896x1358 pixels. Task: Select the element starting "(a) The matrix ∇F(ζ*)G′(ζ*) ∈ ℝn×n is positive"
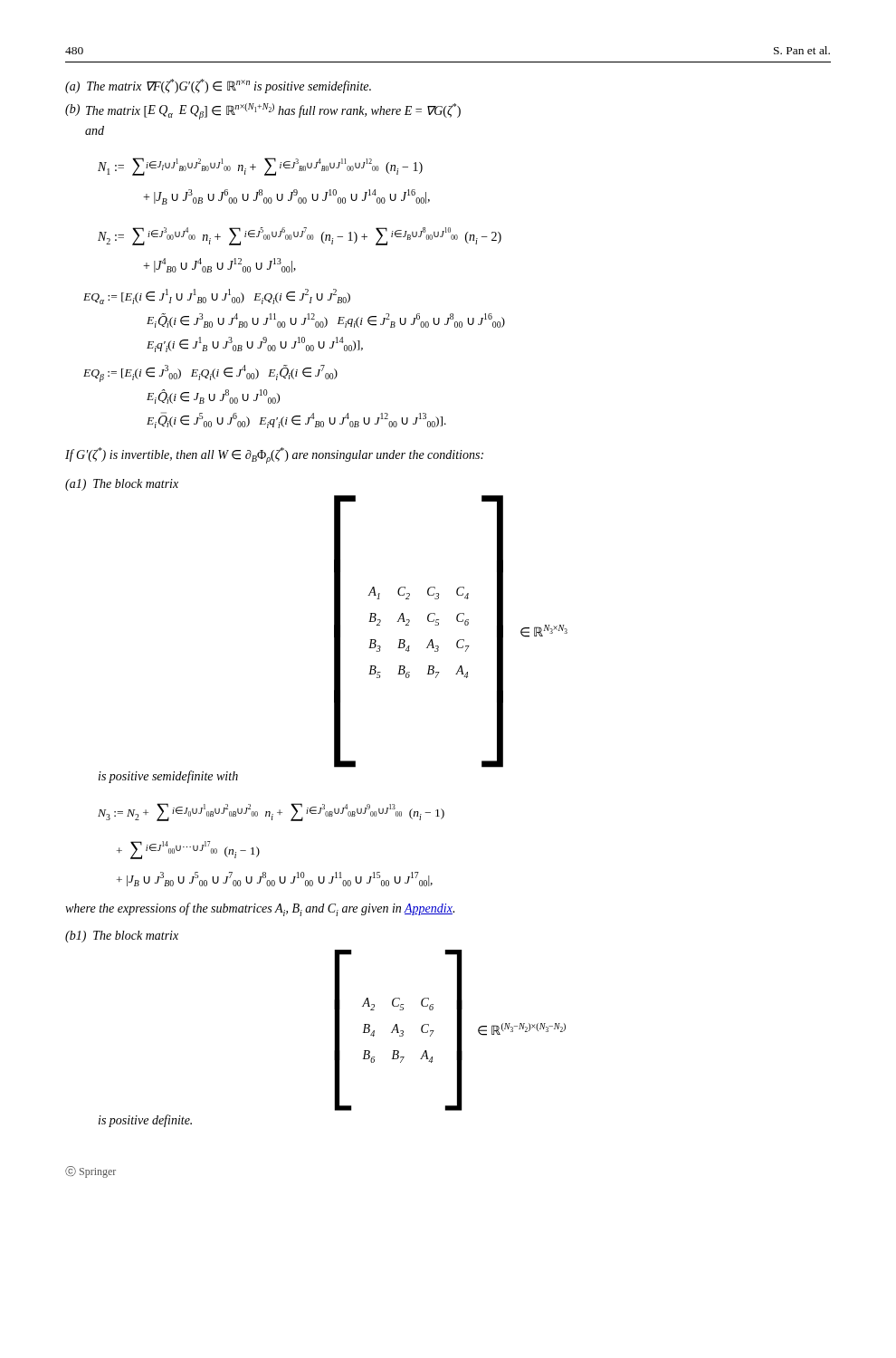coord(219,85)
